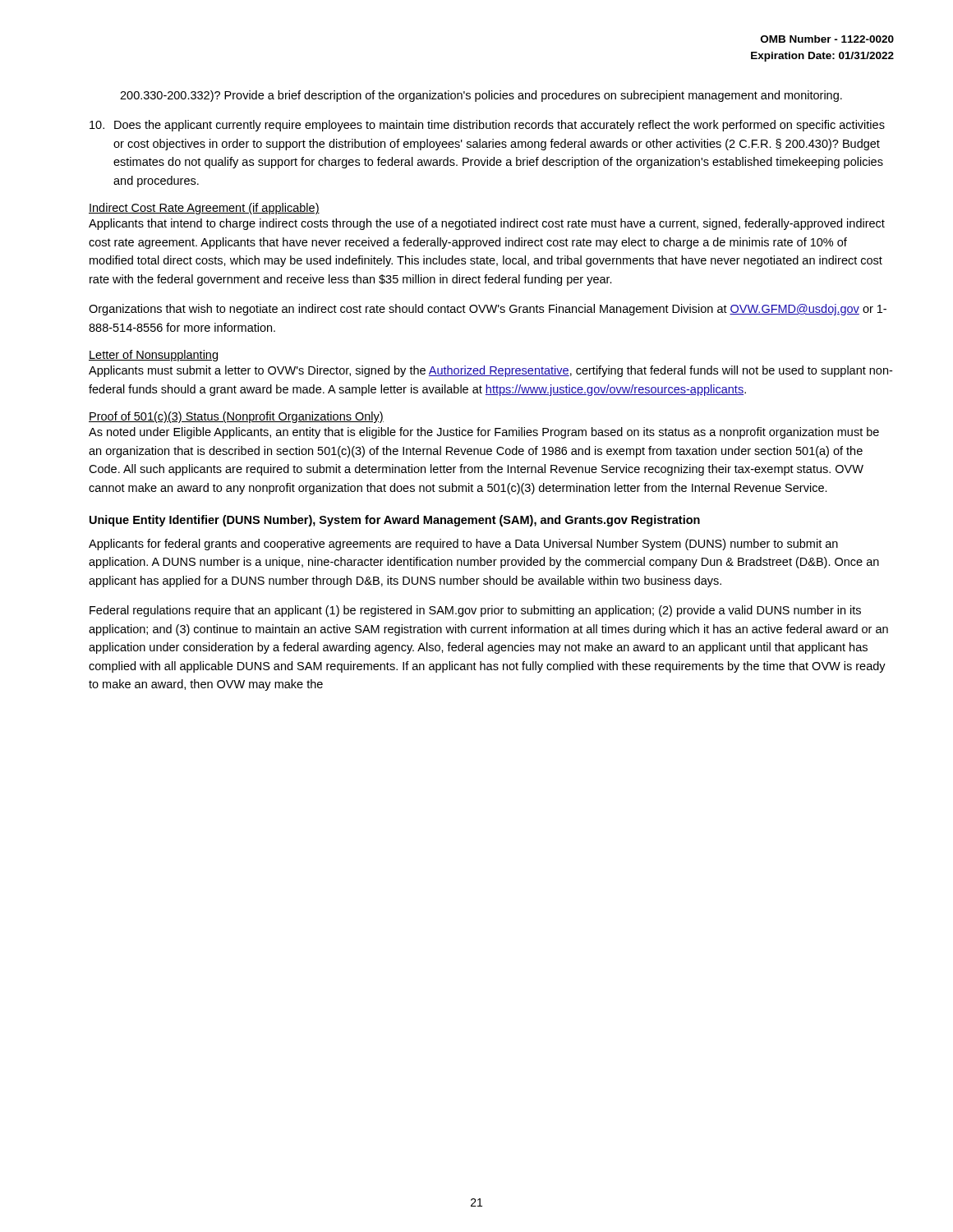Click the passage that begins "Applicants for federal grants and cooperative agreements"
This screenshot has width=953, height=1232.
(x=484, y=562)
